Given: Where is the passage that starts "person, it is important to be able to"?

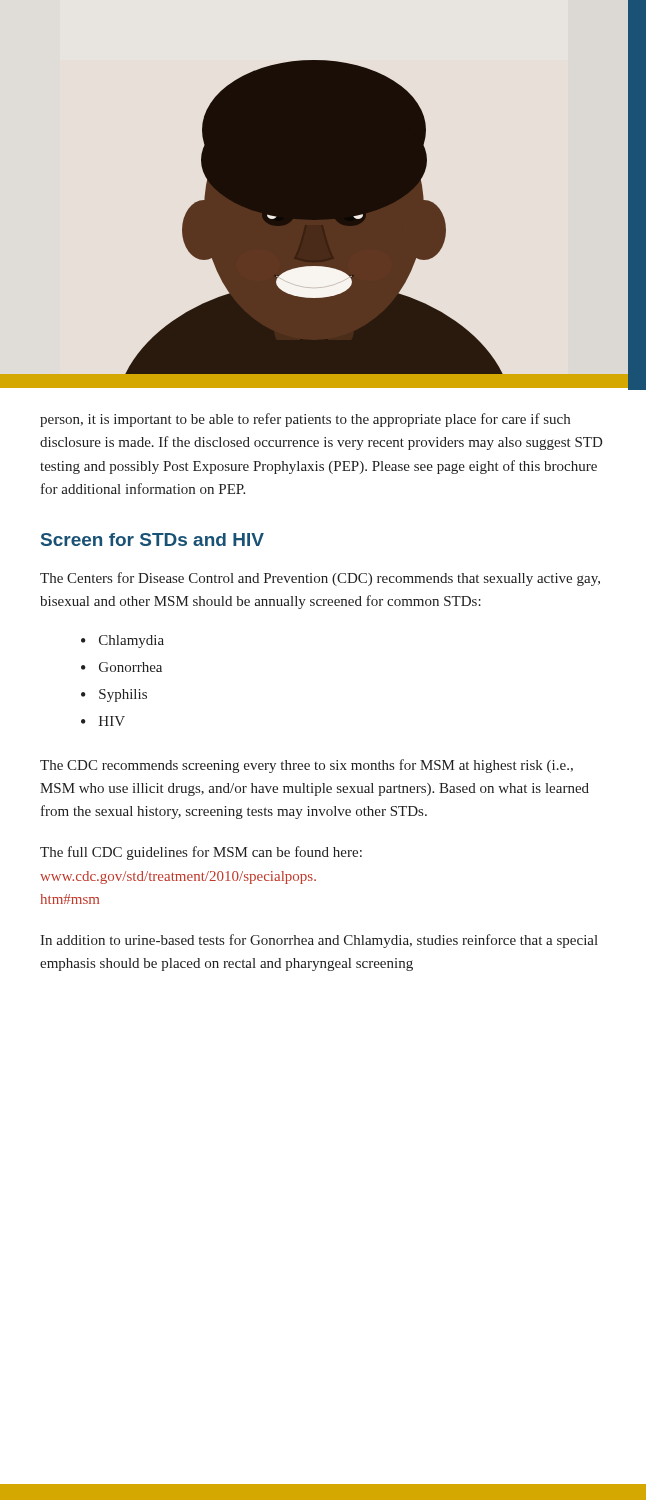Looking at the screenshot, I should [x=321, y=454].
